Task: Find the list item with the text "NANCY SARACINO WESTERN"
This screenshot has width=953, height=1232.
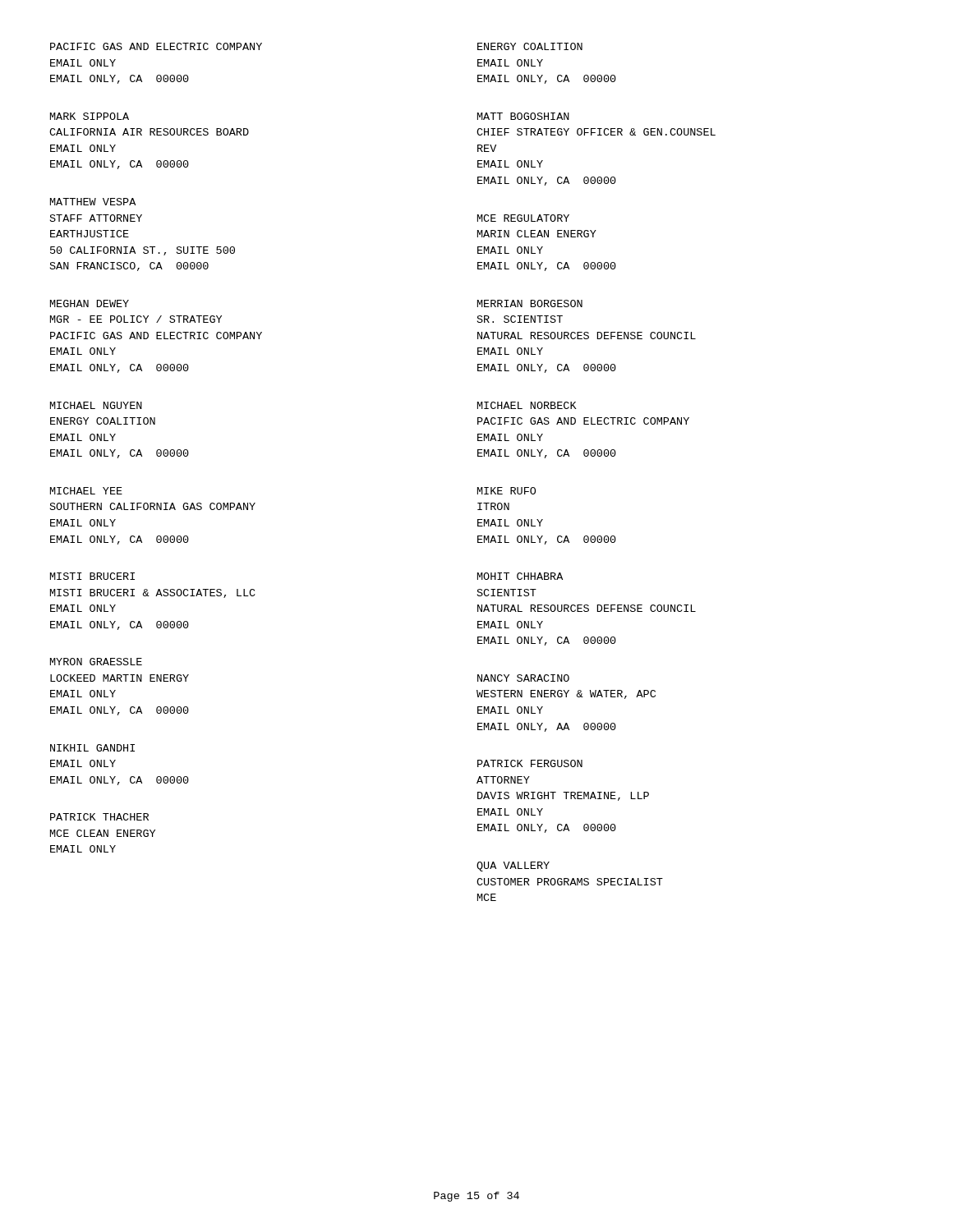Action: (x=523, y=678)
